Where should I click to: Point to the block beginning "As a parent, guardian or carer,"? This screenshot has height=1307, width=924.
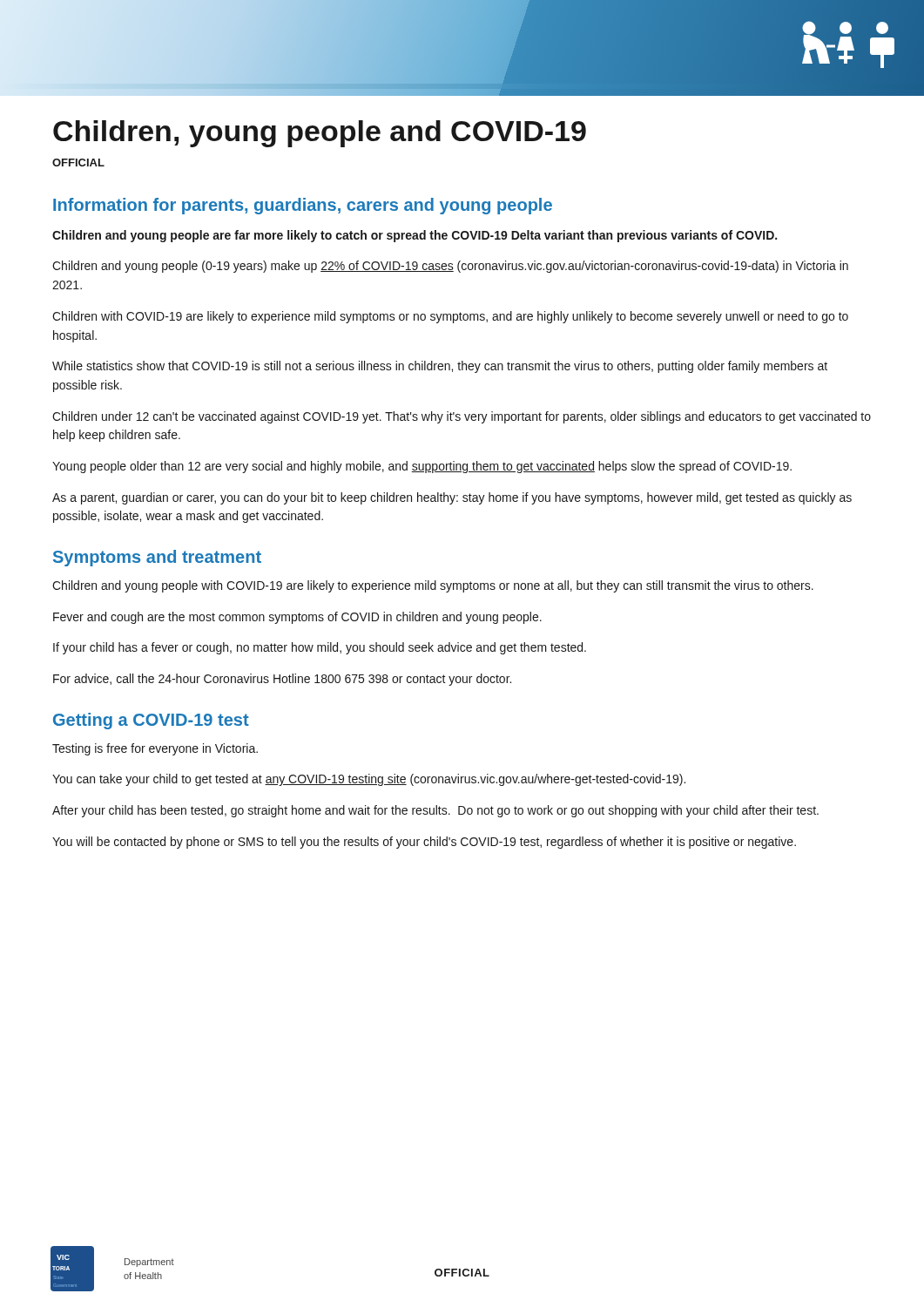[462, 507]
